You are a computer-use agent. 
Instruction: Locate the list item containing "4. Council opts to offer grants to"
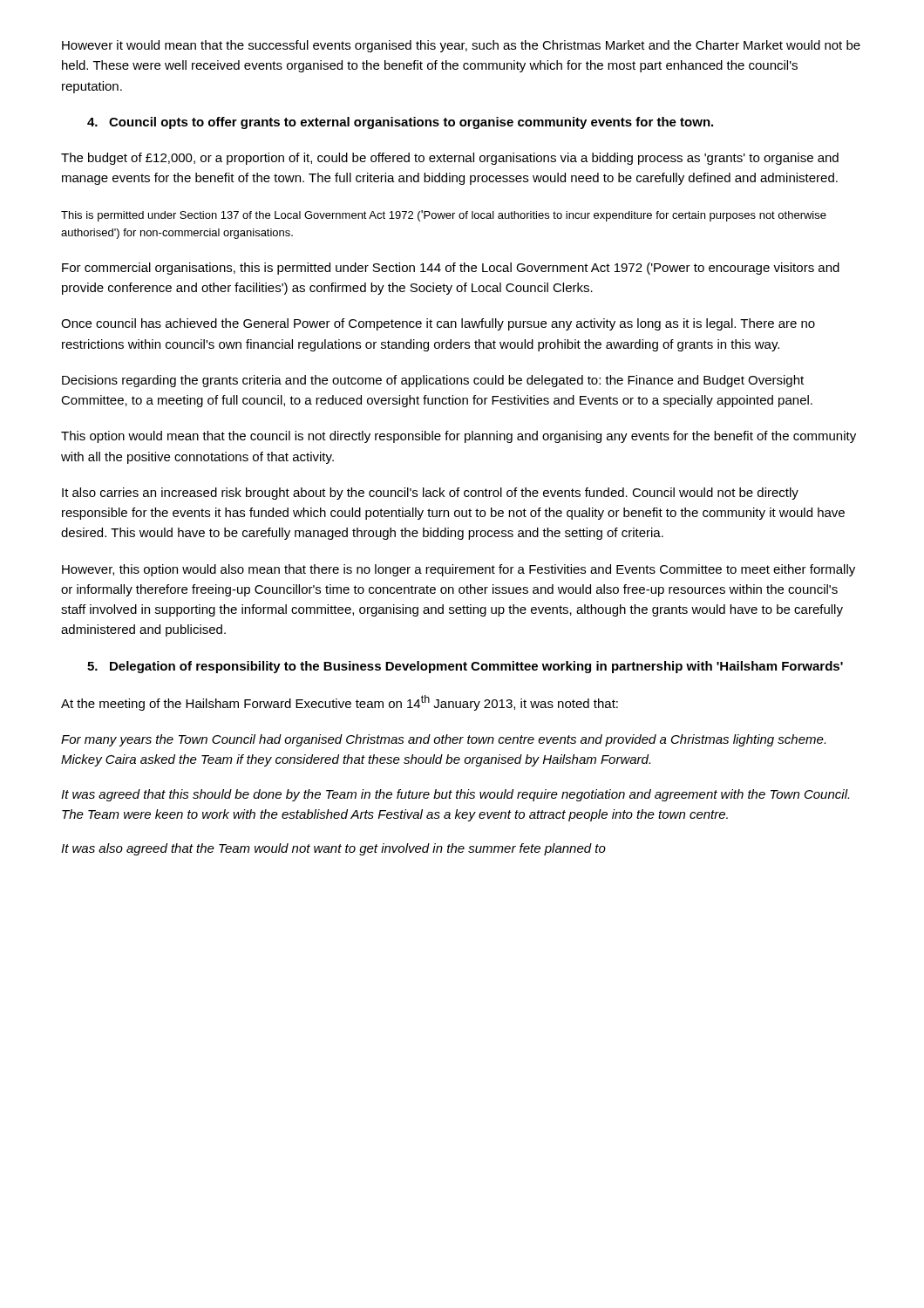(x=401, y=121)
